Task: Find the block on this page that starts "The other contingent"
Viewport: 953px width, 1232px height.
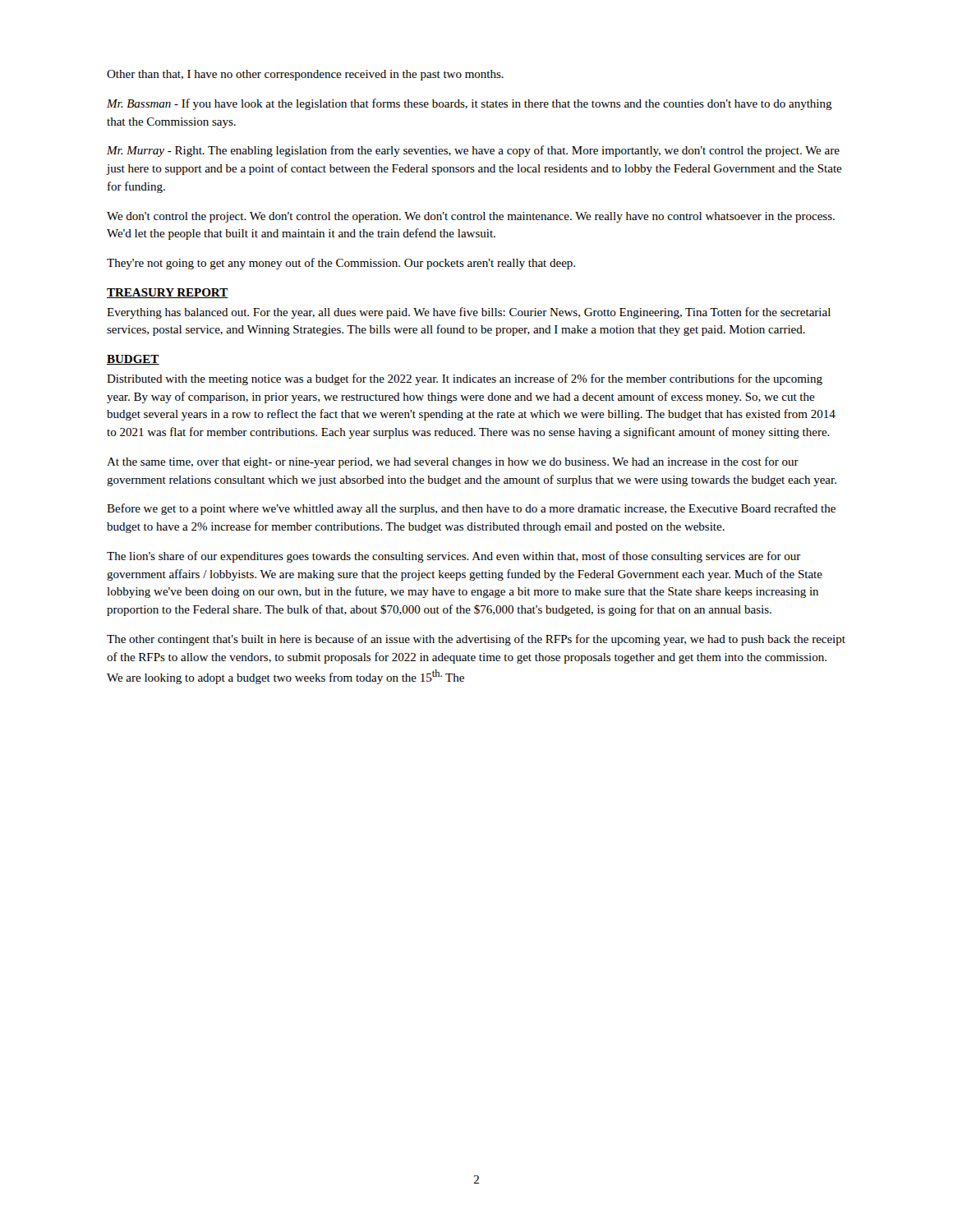Action: click(x=476, y=659)
